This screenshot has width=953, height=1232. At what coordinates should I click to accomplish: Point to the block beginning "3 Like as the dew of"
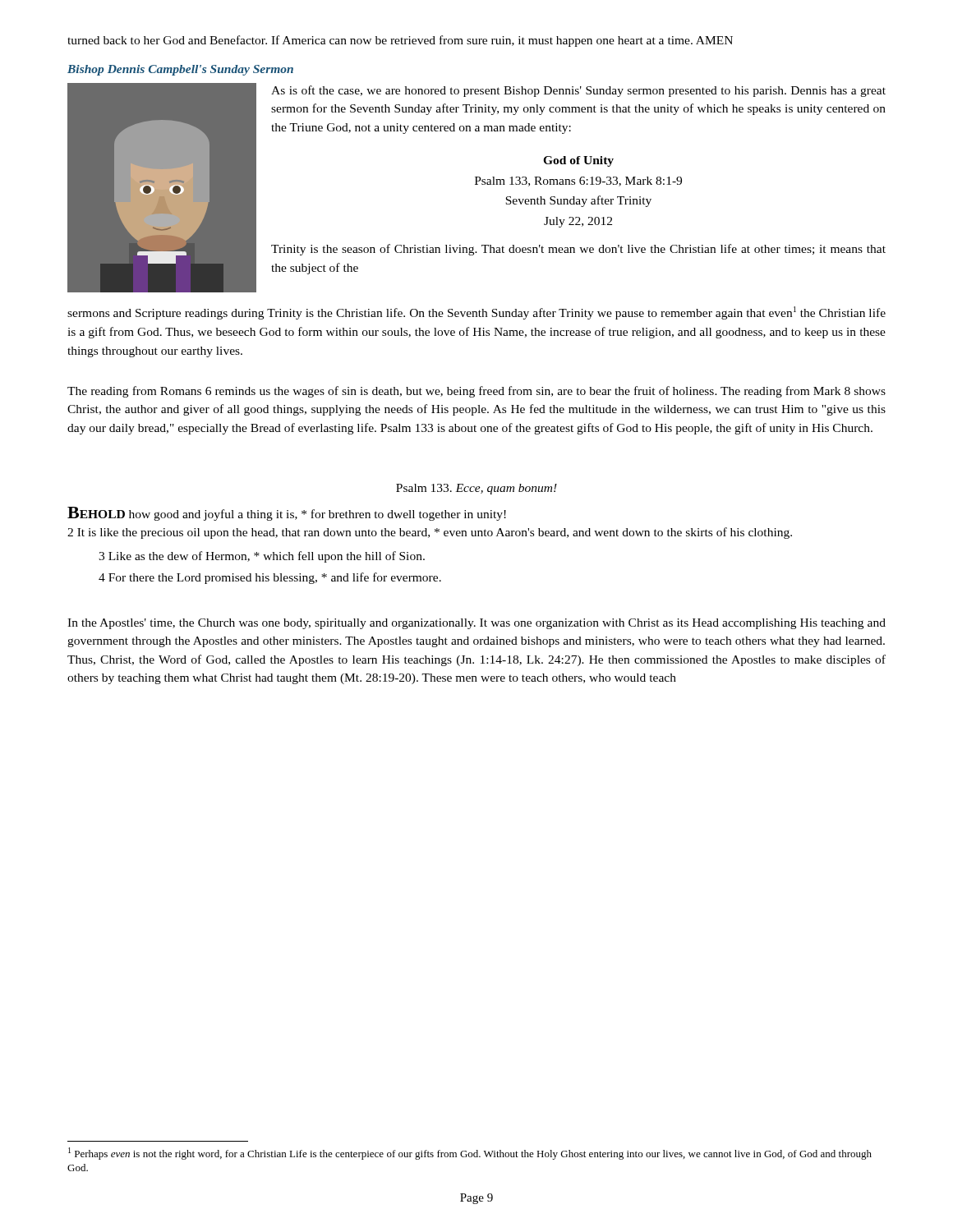262,555
